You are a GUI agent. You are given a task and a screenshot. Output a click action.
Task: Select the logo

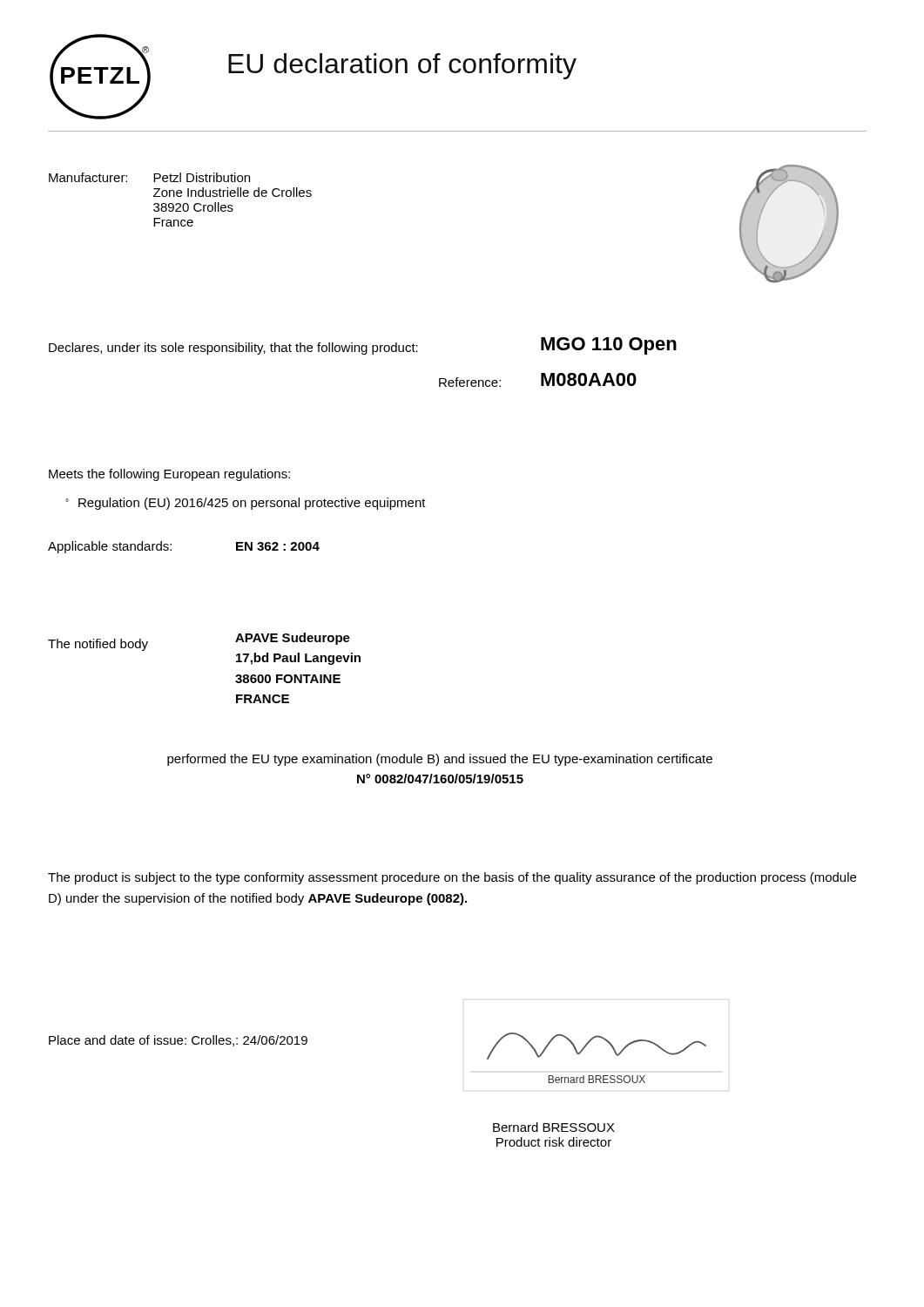coord(100,77)
